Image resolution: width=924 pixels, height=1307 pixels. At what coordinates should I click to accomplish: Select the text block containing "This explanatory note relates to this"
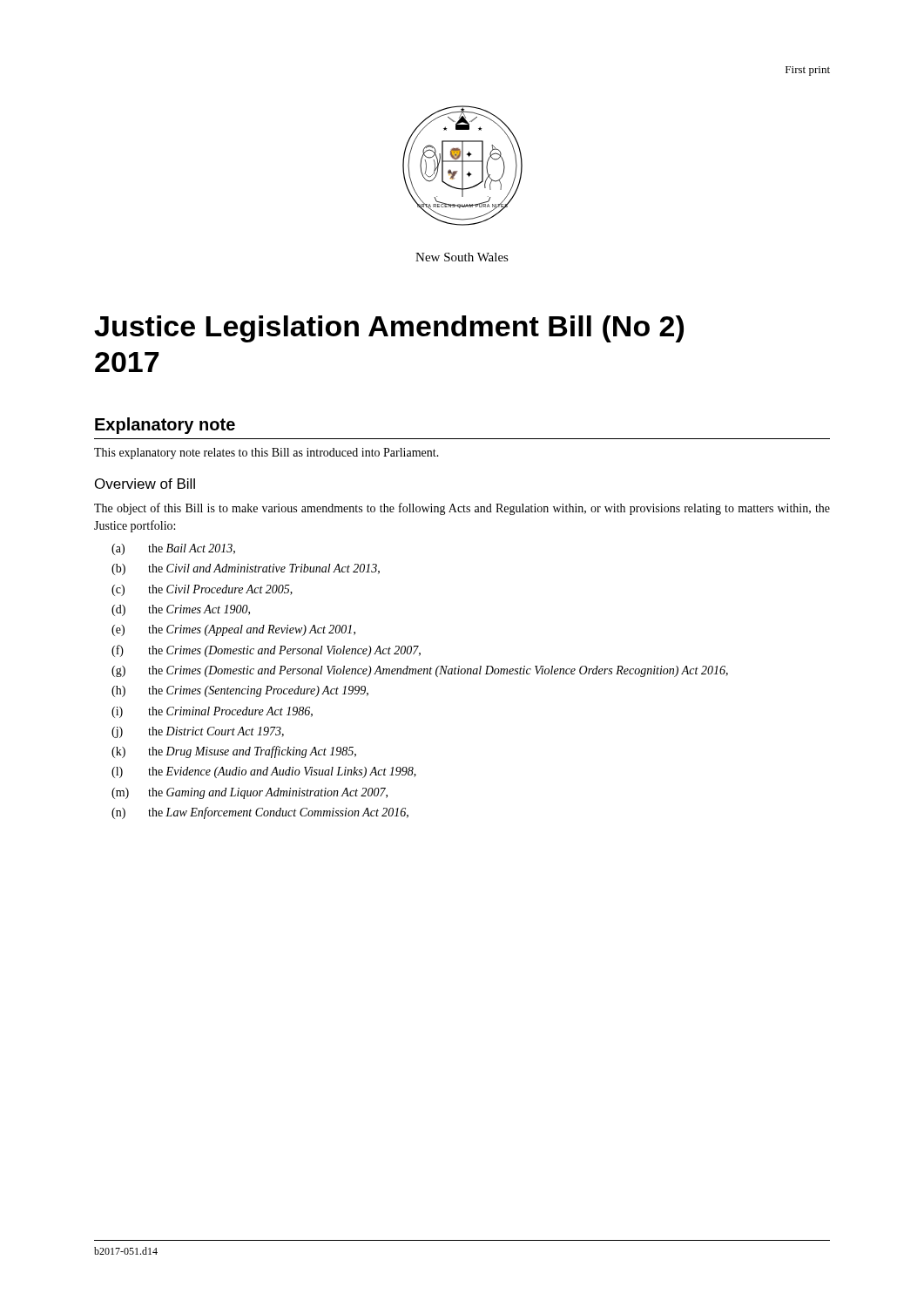267,452
